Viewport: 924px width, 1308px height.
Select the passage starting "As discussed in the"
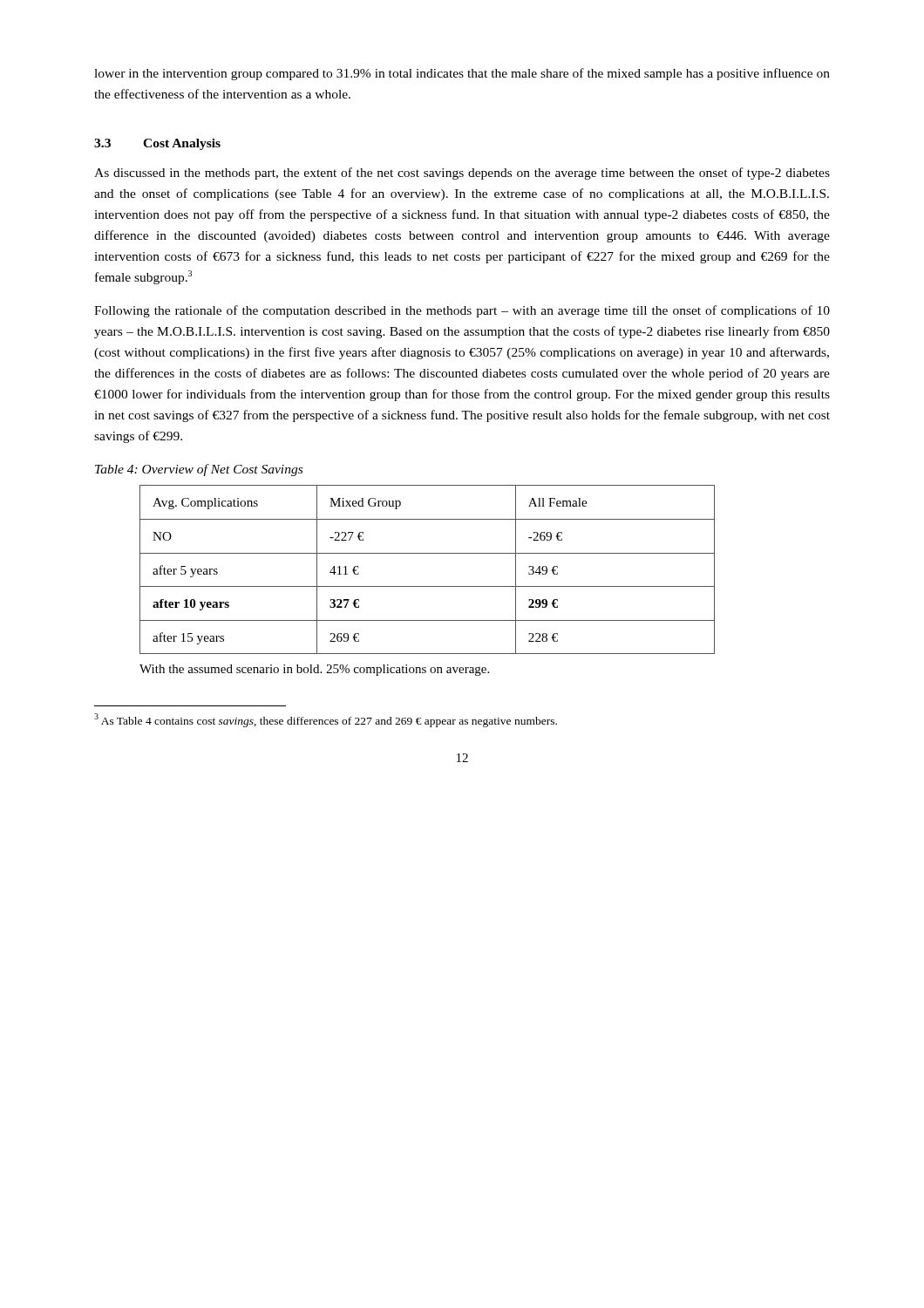point(462,225)
